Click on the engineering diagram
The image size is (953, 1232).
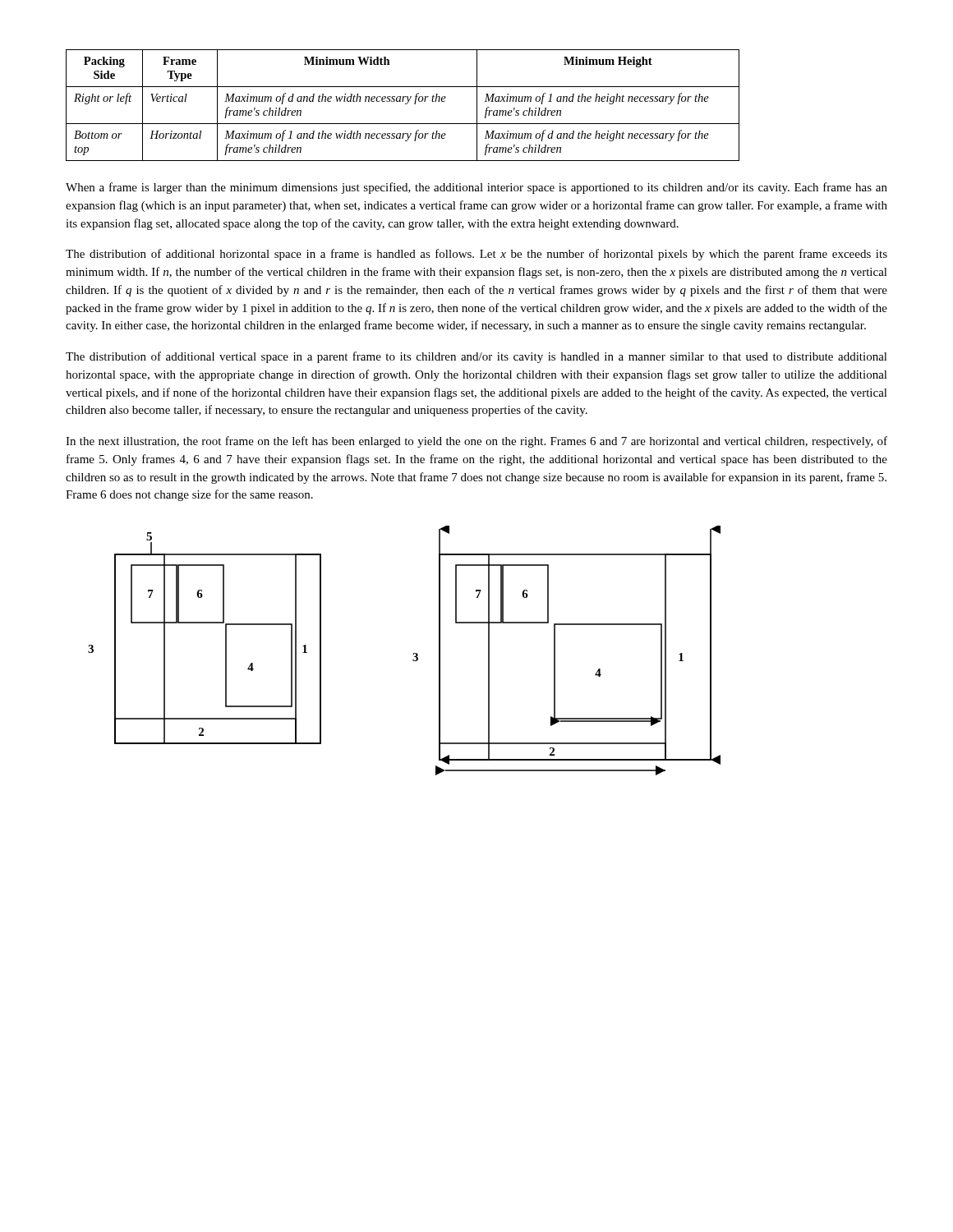[x=476, y=653]
